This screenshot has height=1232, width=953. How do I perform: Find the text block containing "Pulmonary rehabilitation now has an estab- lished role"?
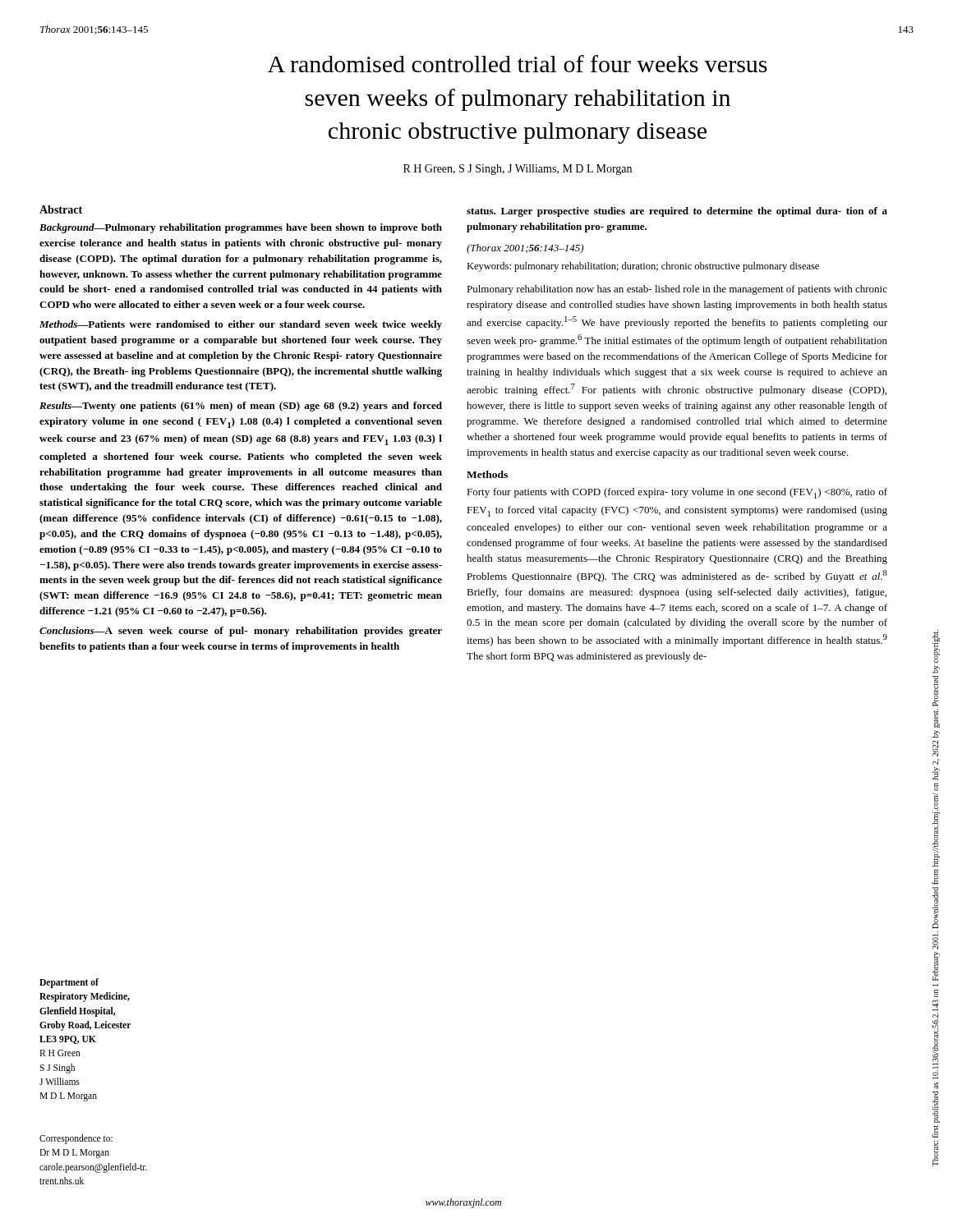coord(677,371)
